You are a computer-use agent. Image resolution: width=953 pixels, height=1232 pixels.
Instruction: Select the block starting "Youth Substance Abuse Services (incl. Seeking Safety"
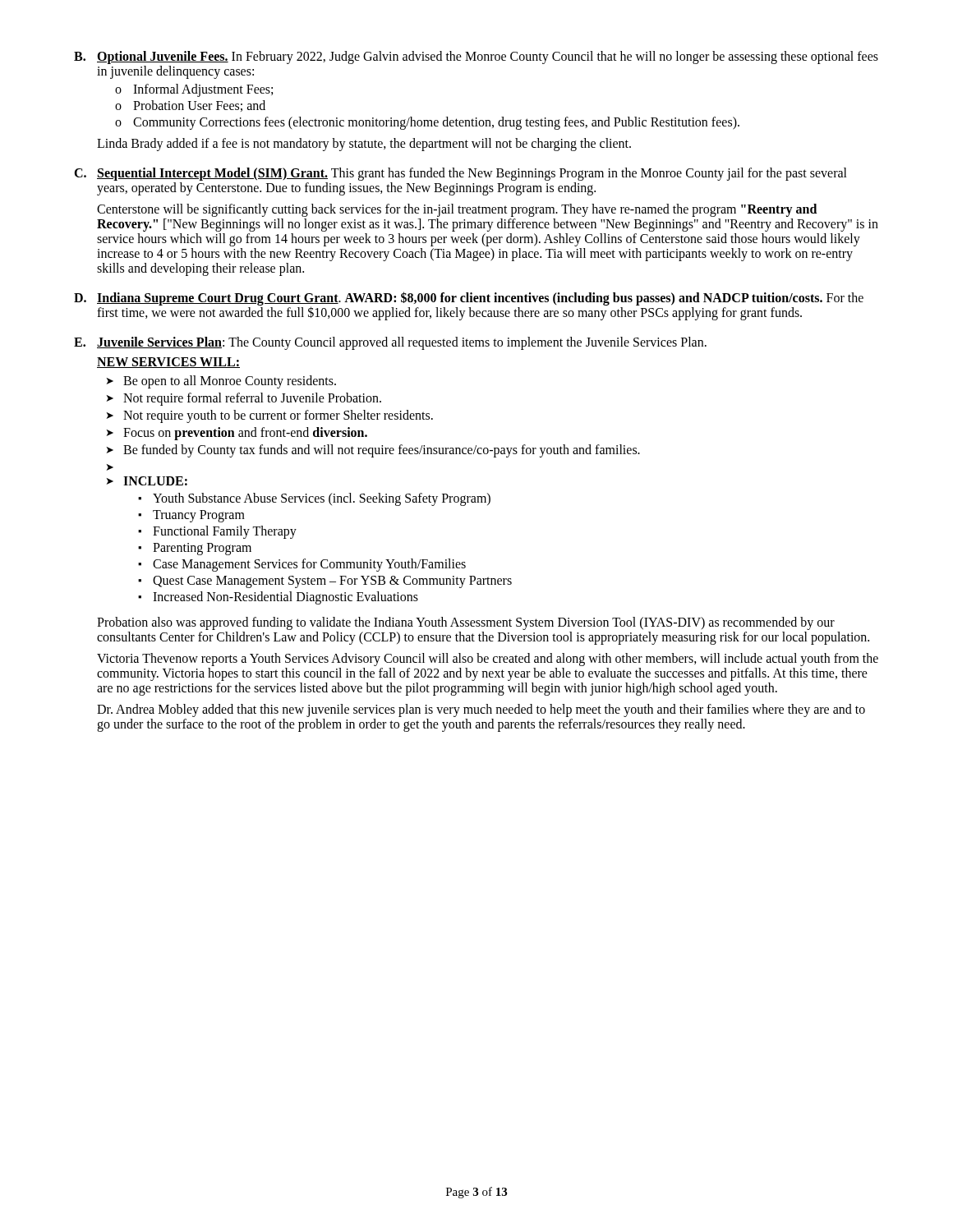coord(322,499)
